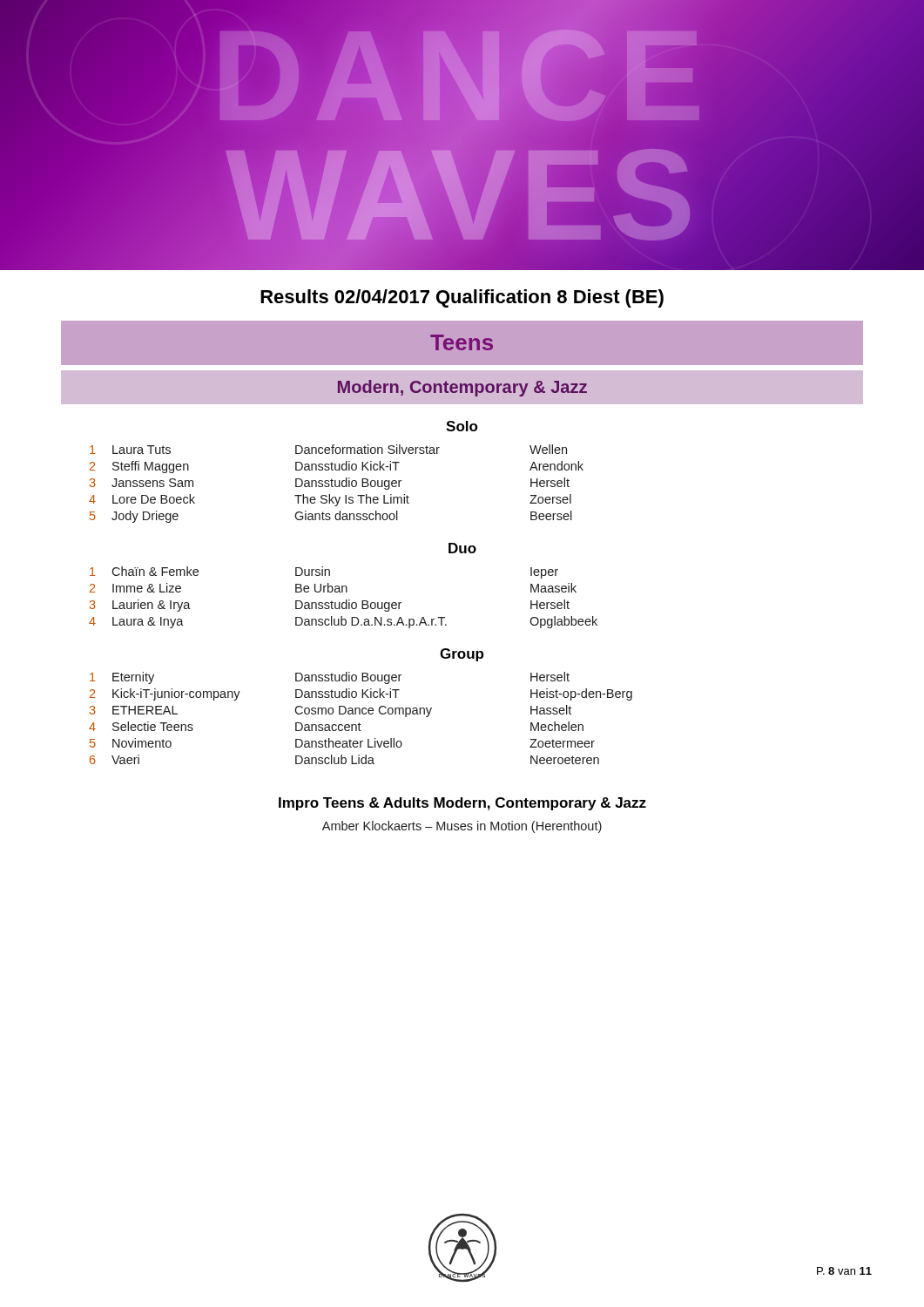The image size is (924, 1307).
Task: Where is the section header that starts "Impro Teens & Adults Modern, Contemporary"?
Action: click(462, 803)
